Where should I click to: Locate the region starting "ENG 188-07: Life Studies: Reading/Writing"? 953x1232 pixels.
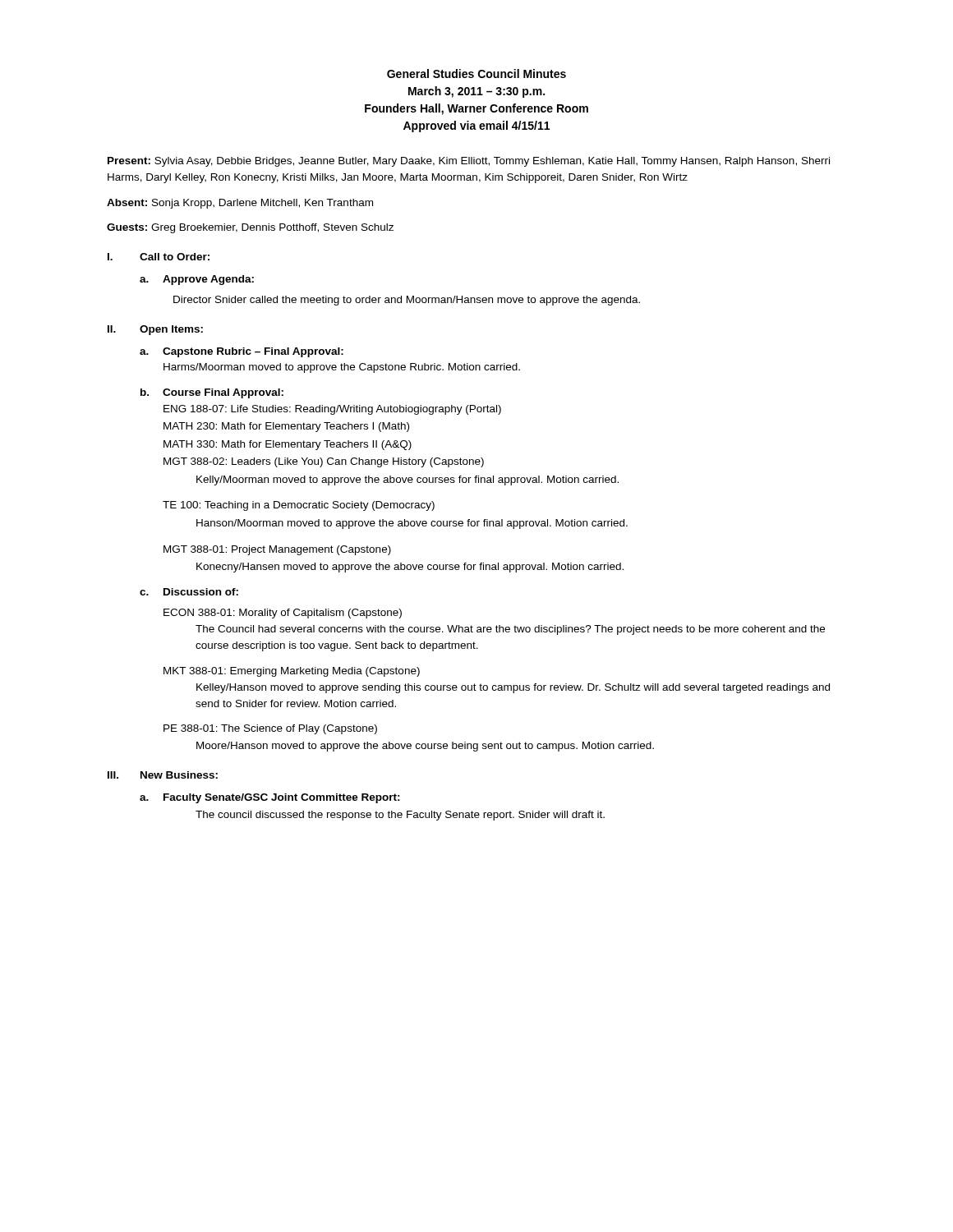[x=391, y=444]
